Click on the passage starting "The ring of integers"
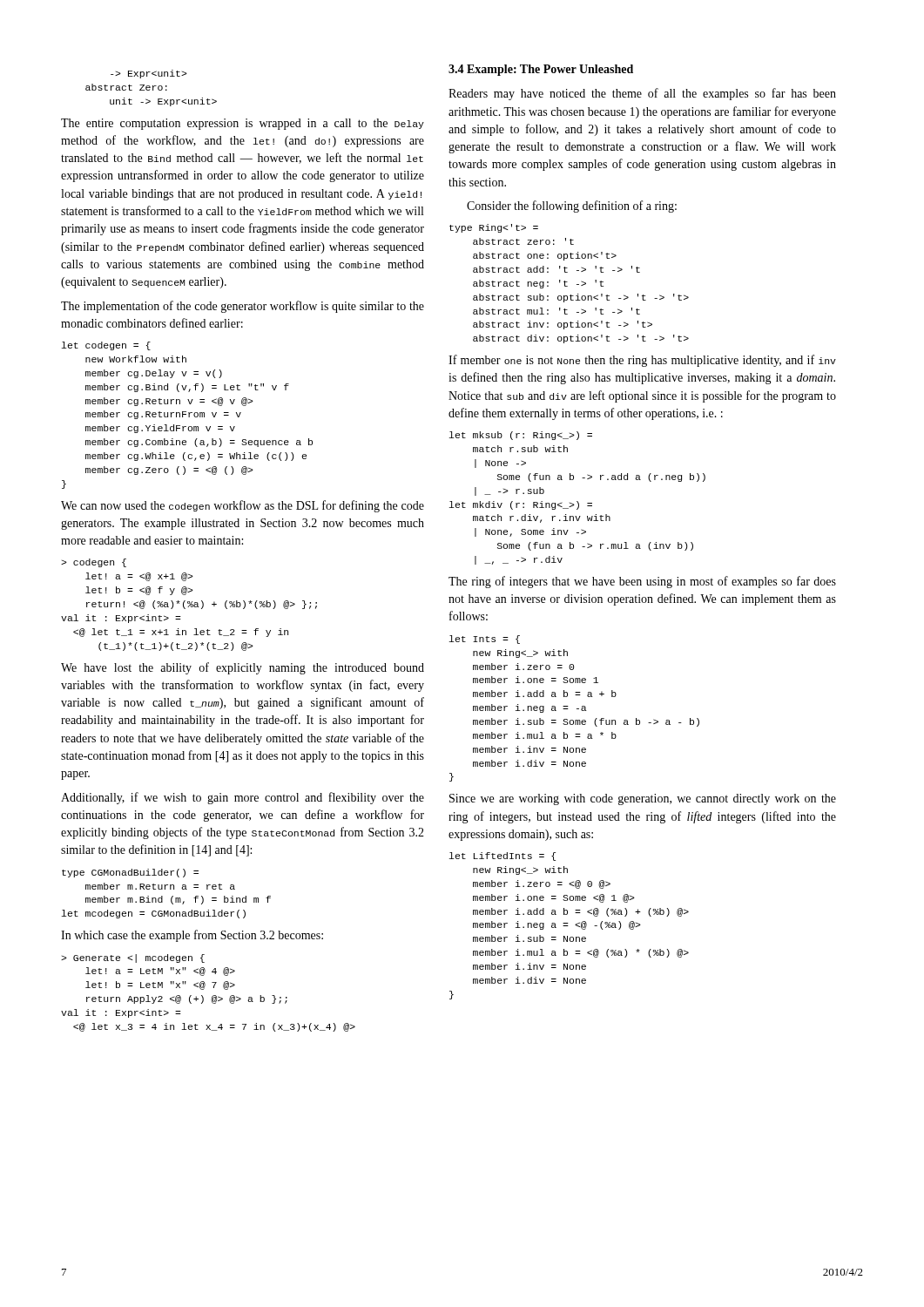 (642, 600)
